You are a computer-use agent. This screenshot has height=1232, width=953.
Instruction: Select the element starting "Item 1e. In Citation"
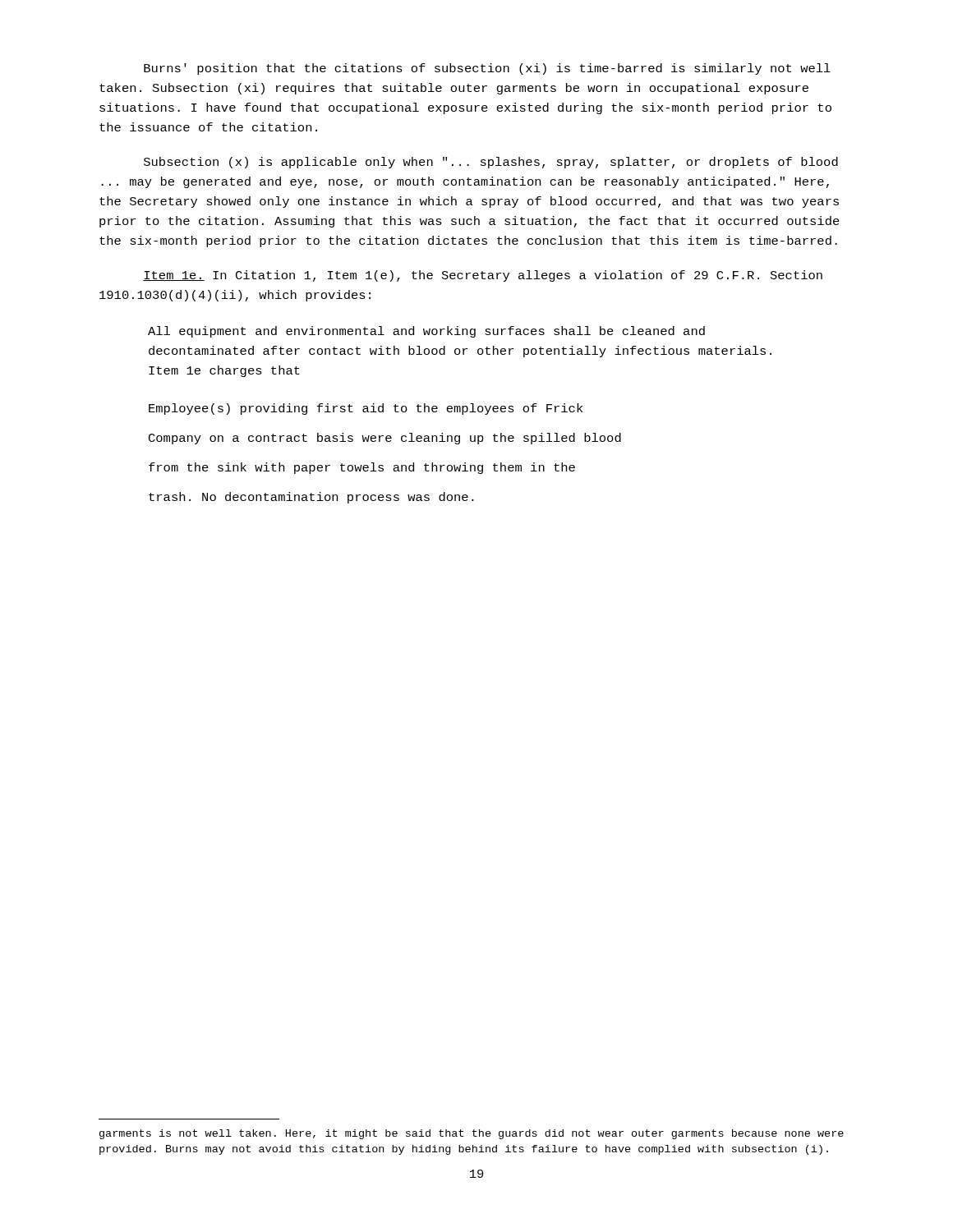click(x=476, y=286)
